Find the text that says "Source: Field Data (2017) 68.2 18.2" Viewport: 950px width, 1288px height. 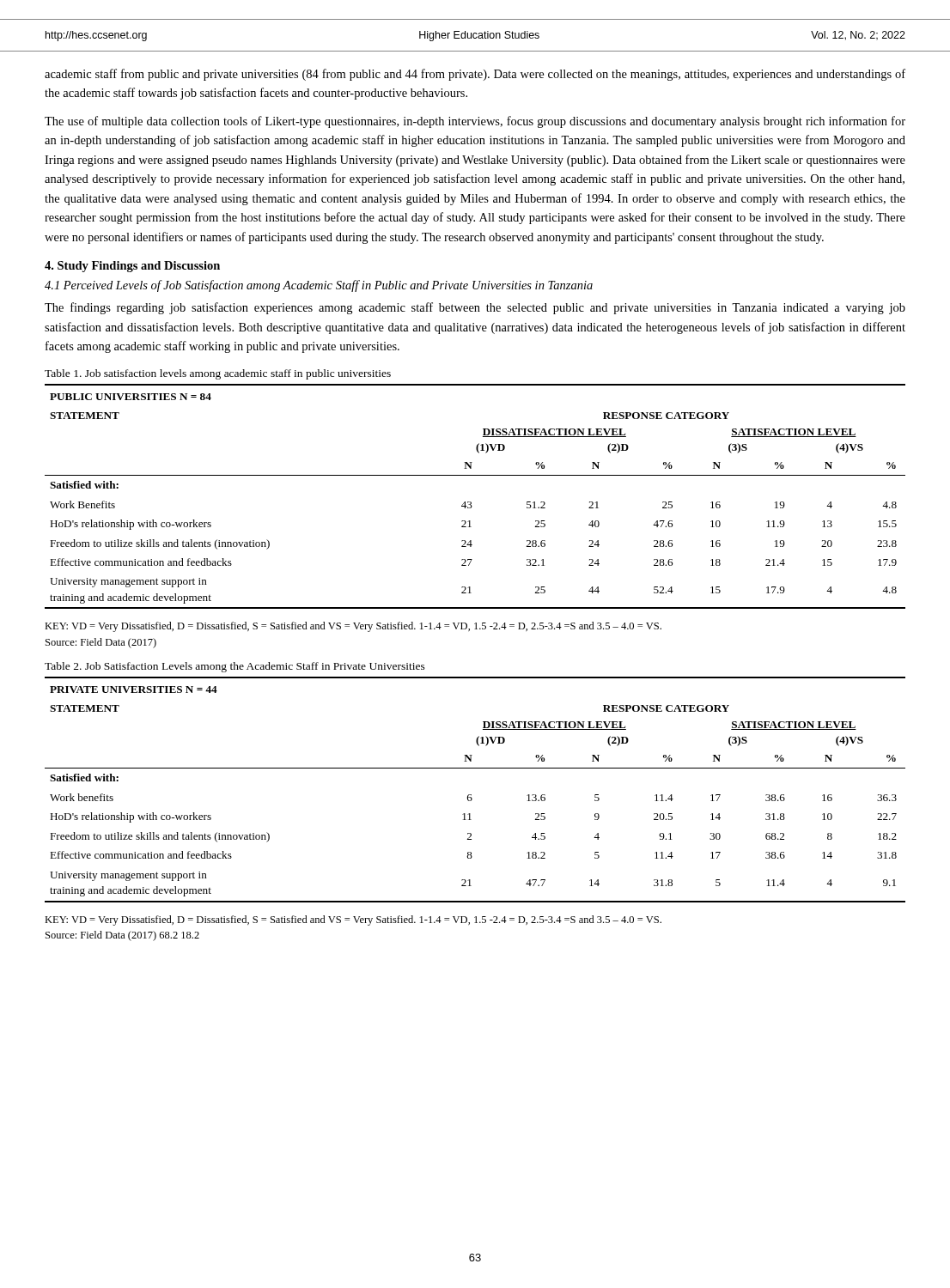pyautogui.click(x=122, y=935)
